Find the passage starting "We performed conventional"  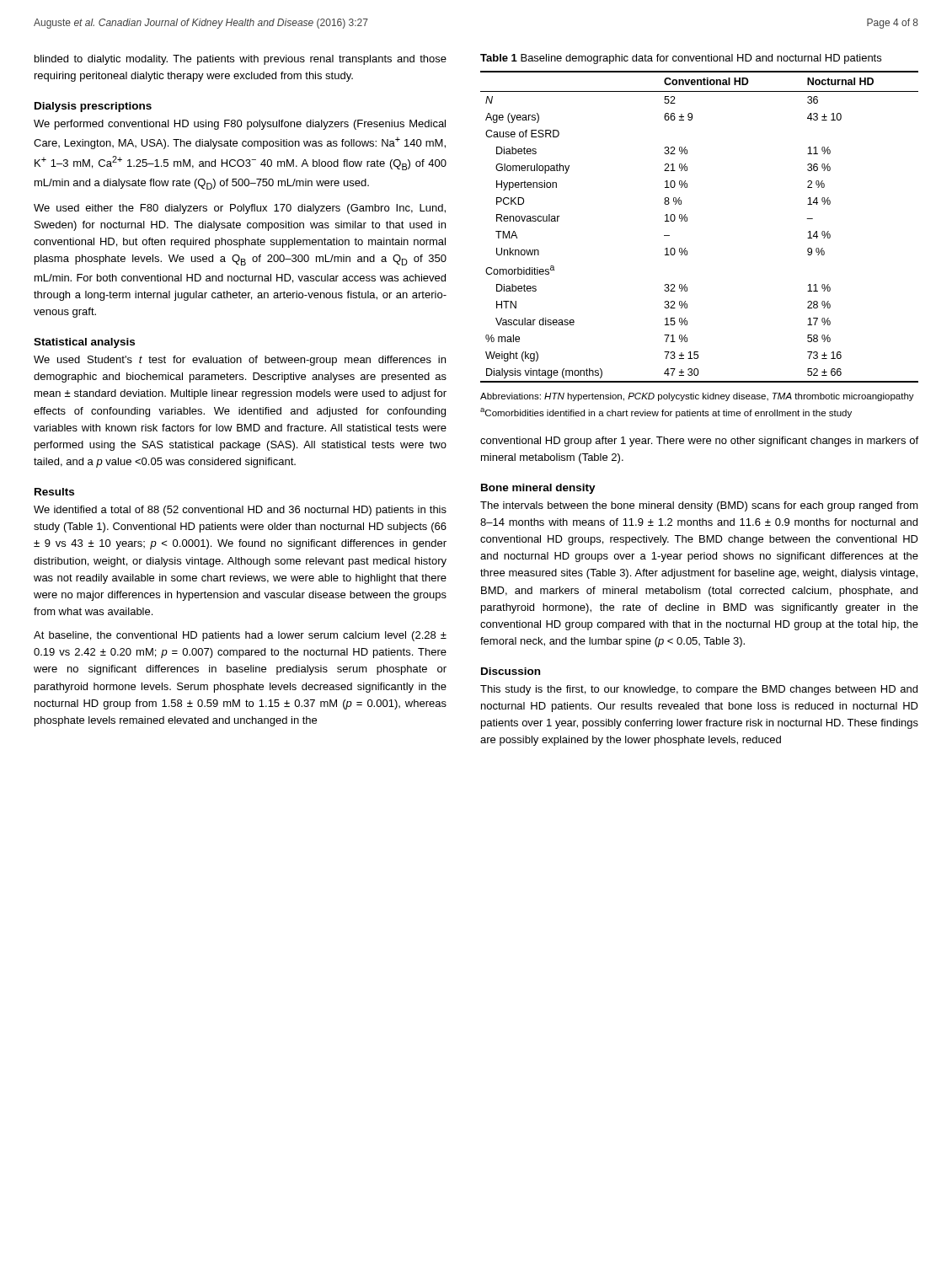click(240, 154)
